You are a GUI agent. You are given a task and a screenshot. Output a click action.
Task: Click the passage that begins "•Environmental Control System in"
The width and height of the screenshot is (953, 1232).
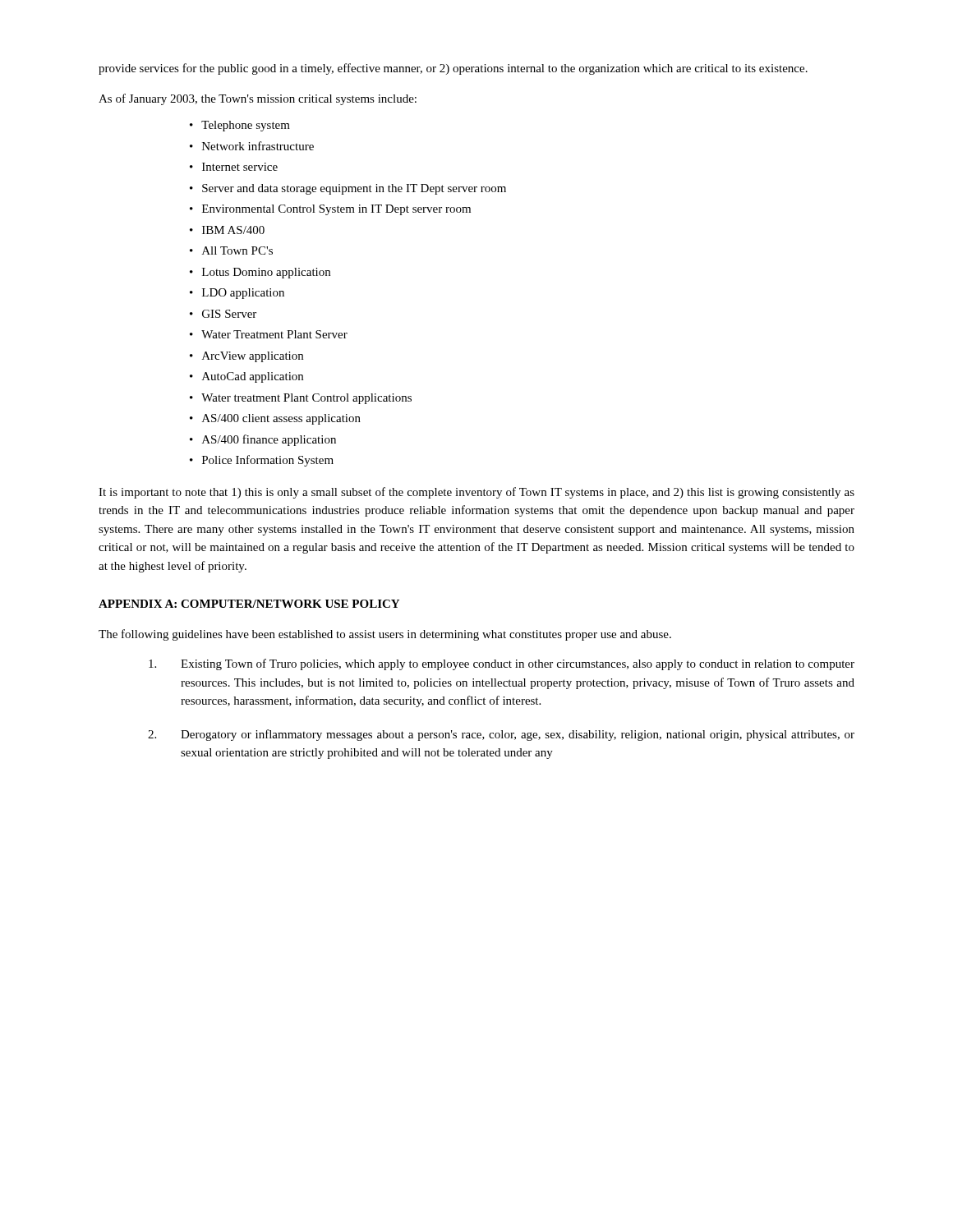[330, 209]
